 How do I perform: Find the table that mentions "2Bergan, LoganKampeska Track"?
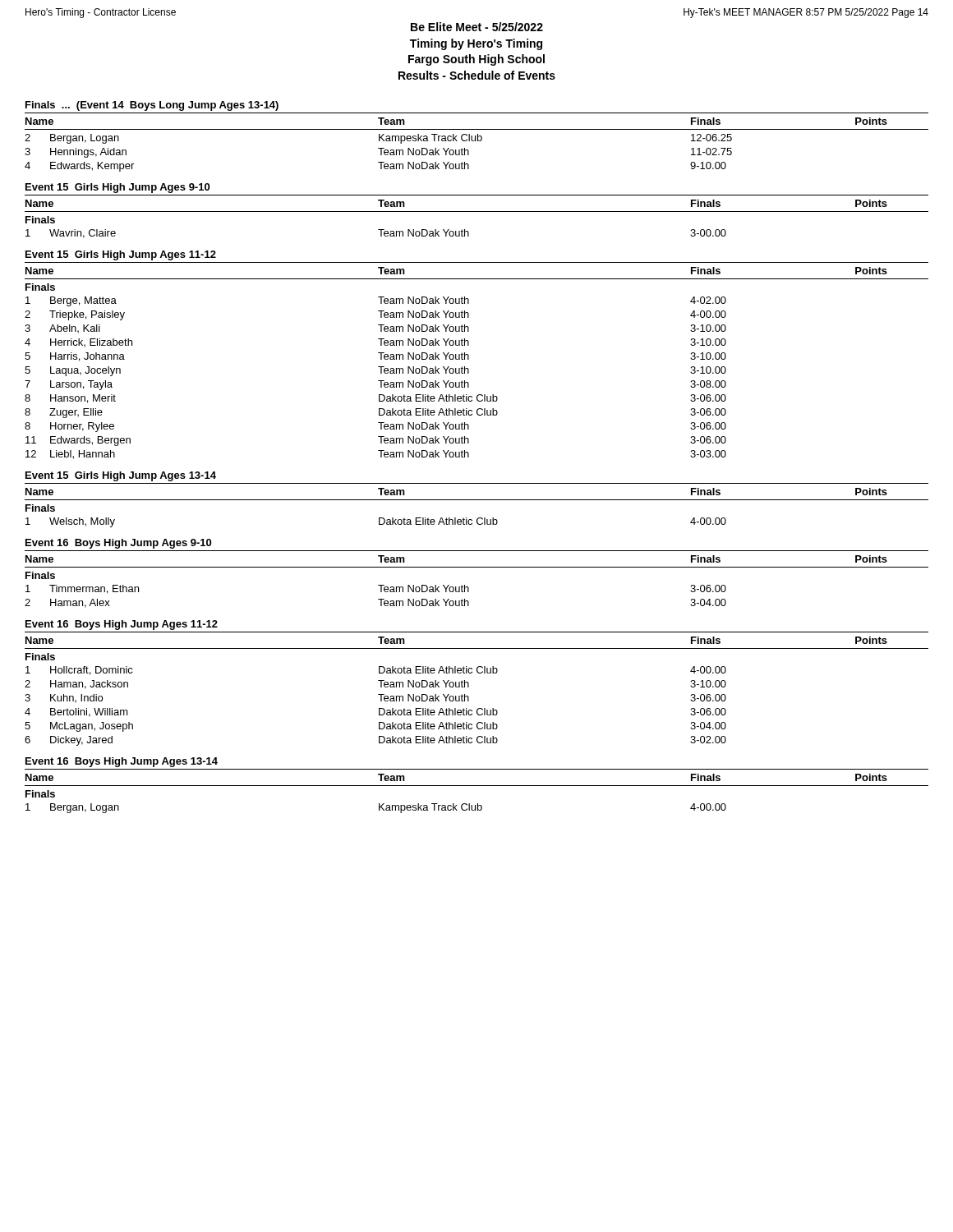[476, 152]
